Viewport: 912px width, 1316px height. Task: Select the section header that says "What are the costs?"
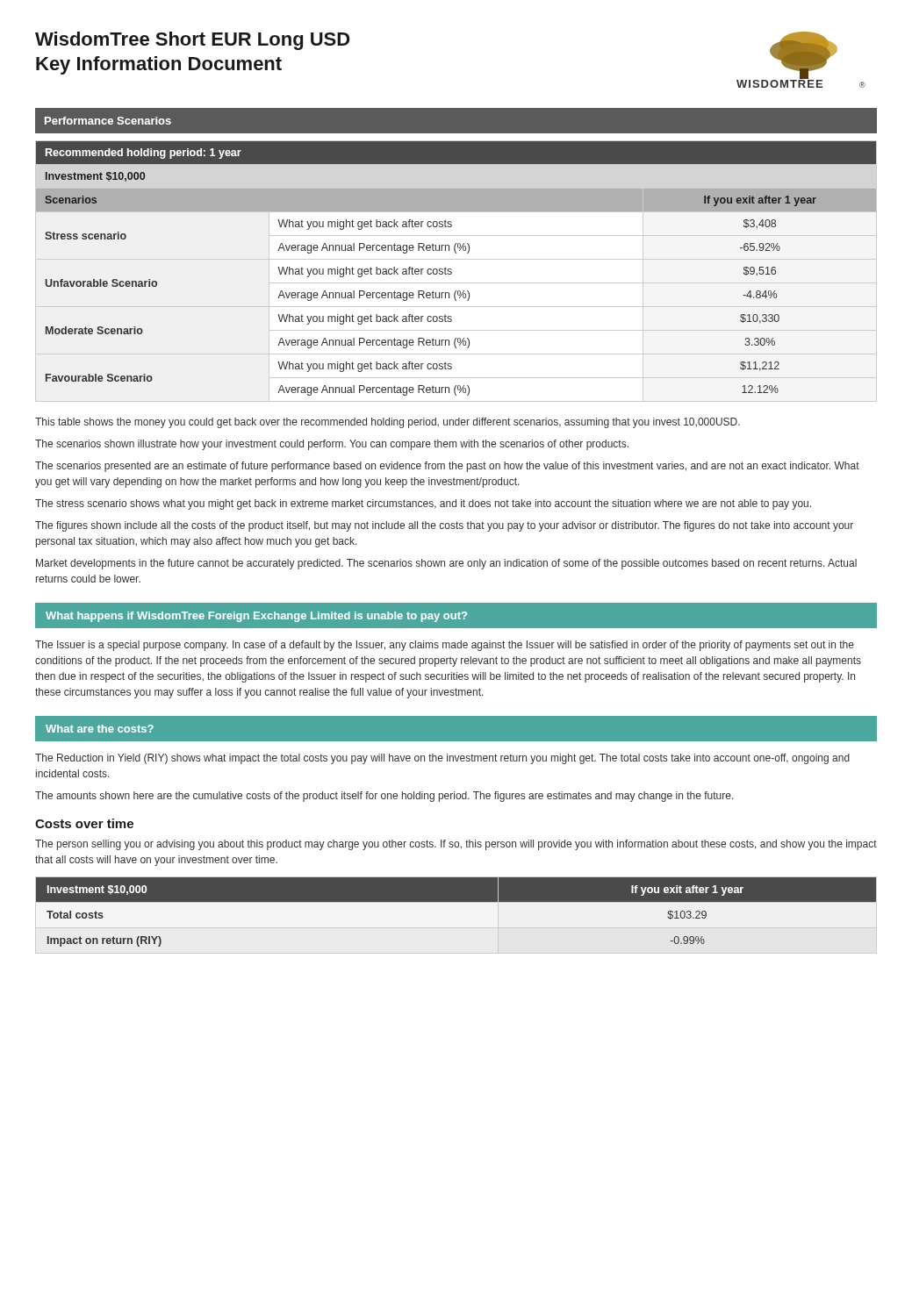point(100,729)
